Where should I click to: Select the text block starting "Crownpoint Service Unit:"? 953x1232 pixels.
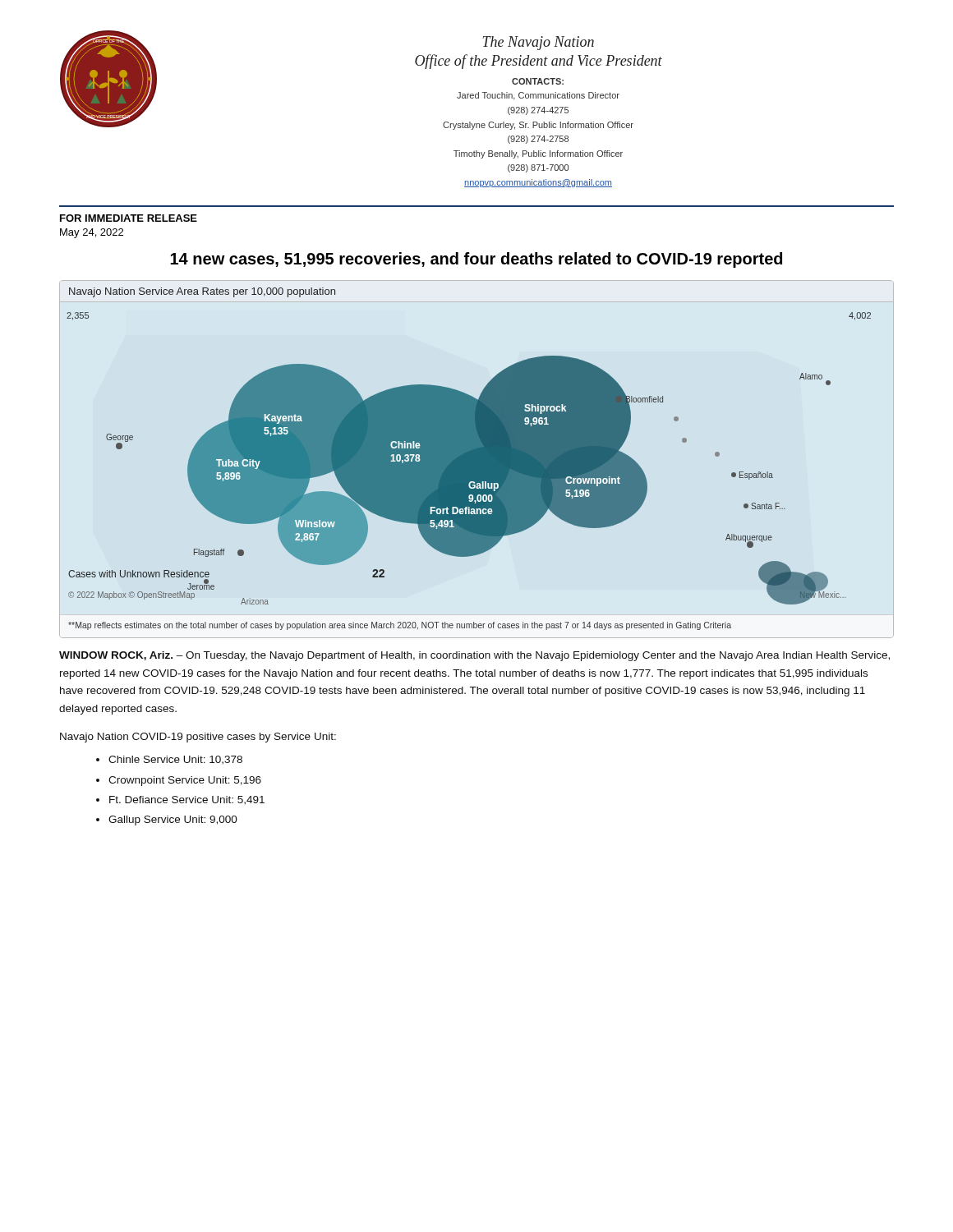coord(185,779)
